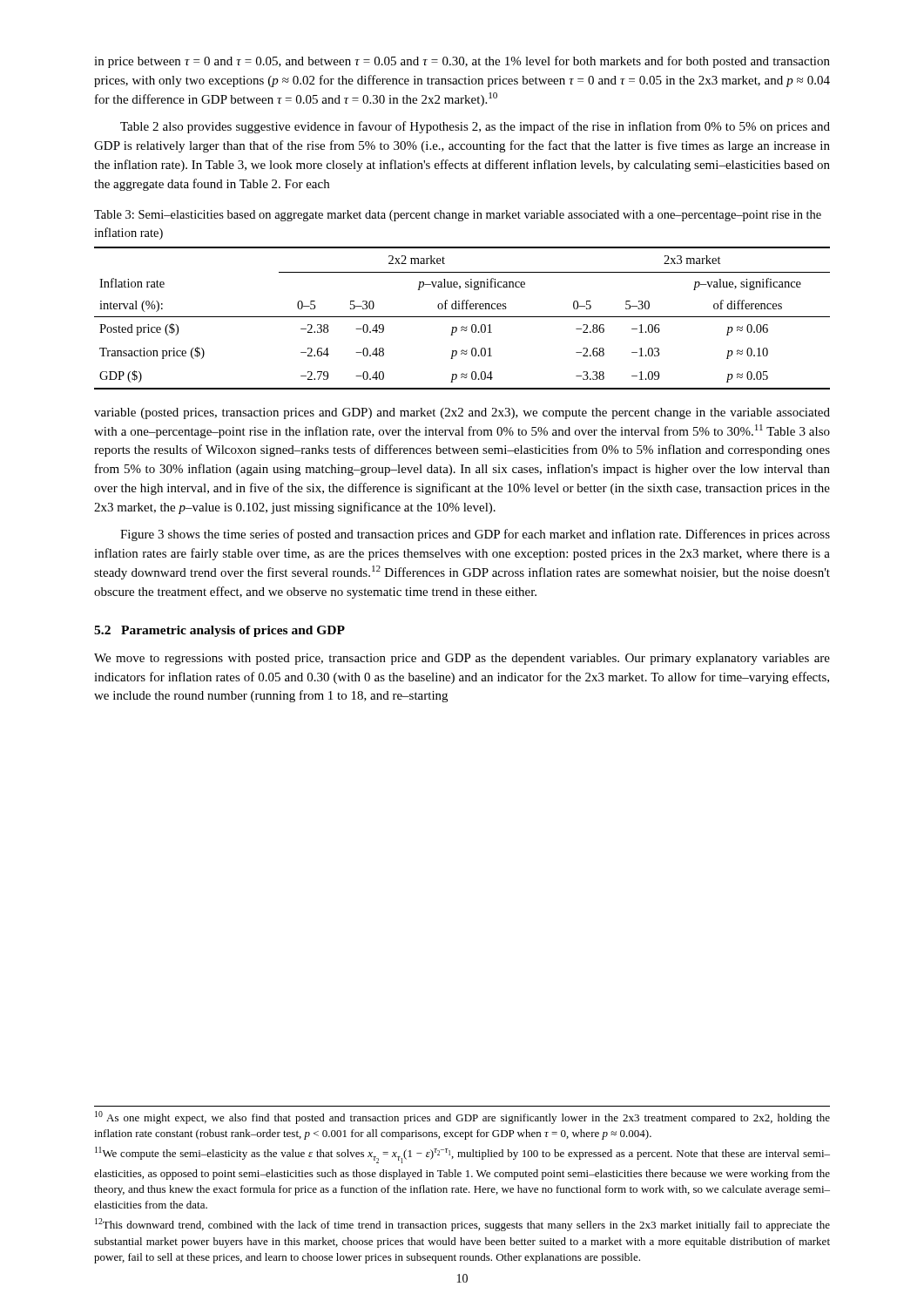This screenshot has width=924, height=1307.
Task: Locate the text starting "in price between τ = 0 and"
Action: 462,80
